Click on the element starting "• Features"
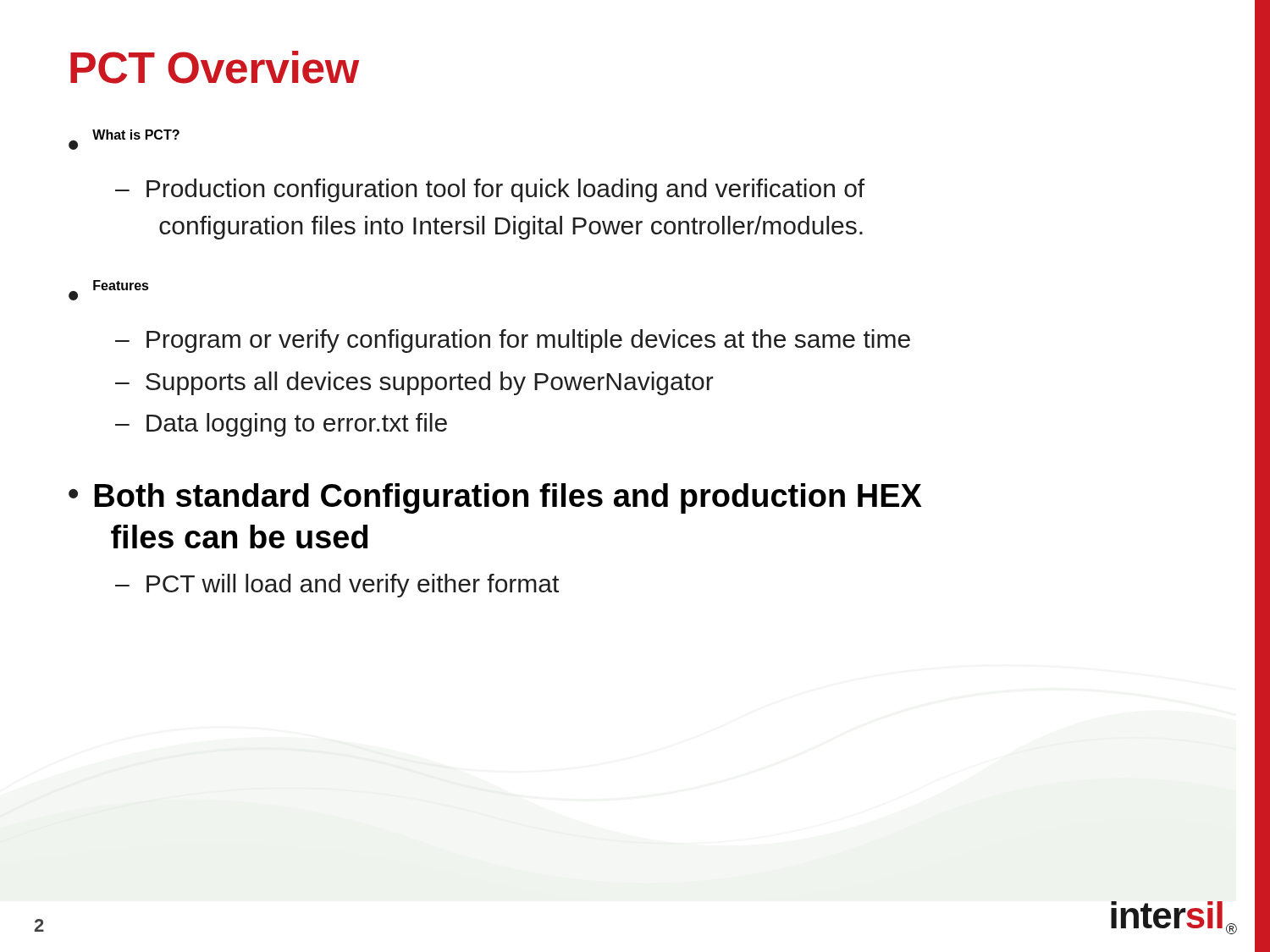Viewport: 1270px width, 952px height. [x=109, y=290]
